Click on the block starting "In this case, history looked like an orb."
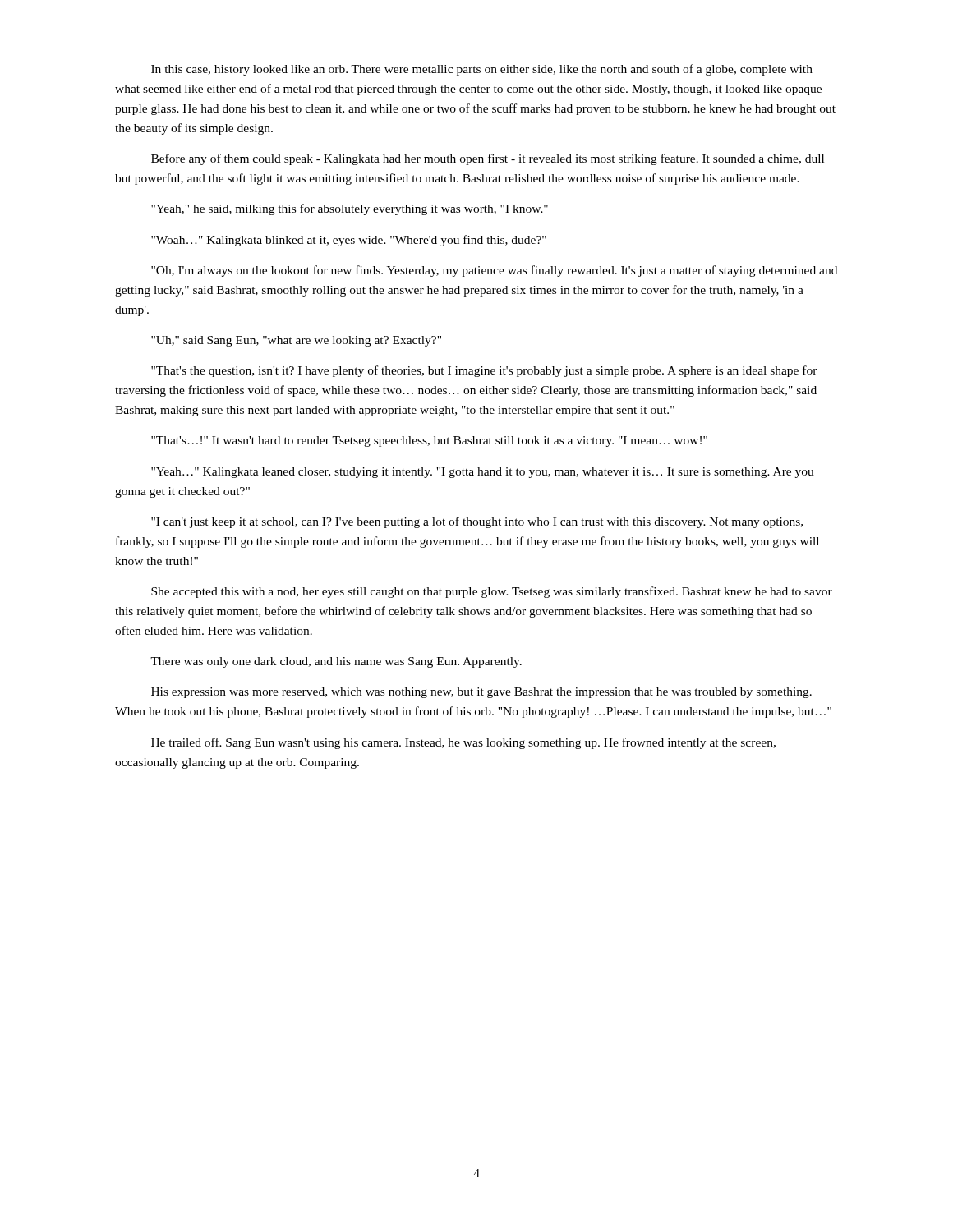 (x=476, y=99)
